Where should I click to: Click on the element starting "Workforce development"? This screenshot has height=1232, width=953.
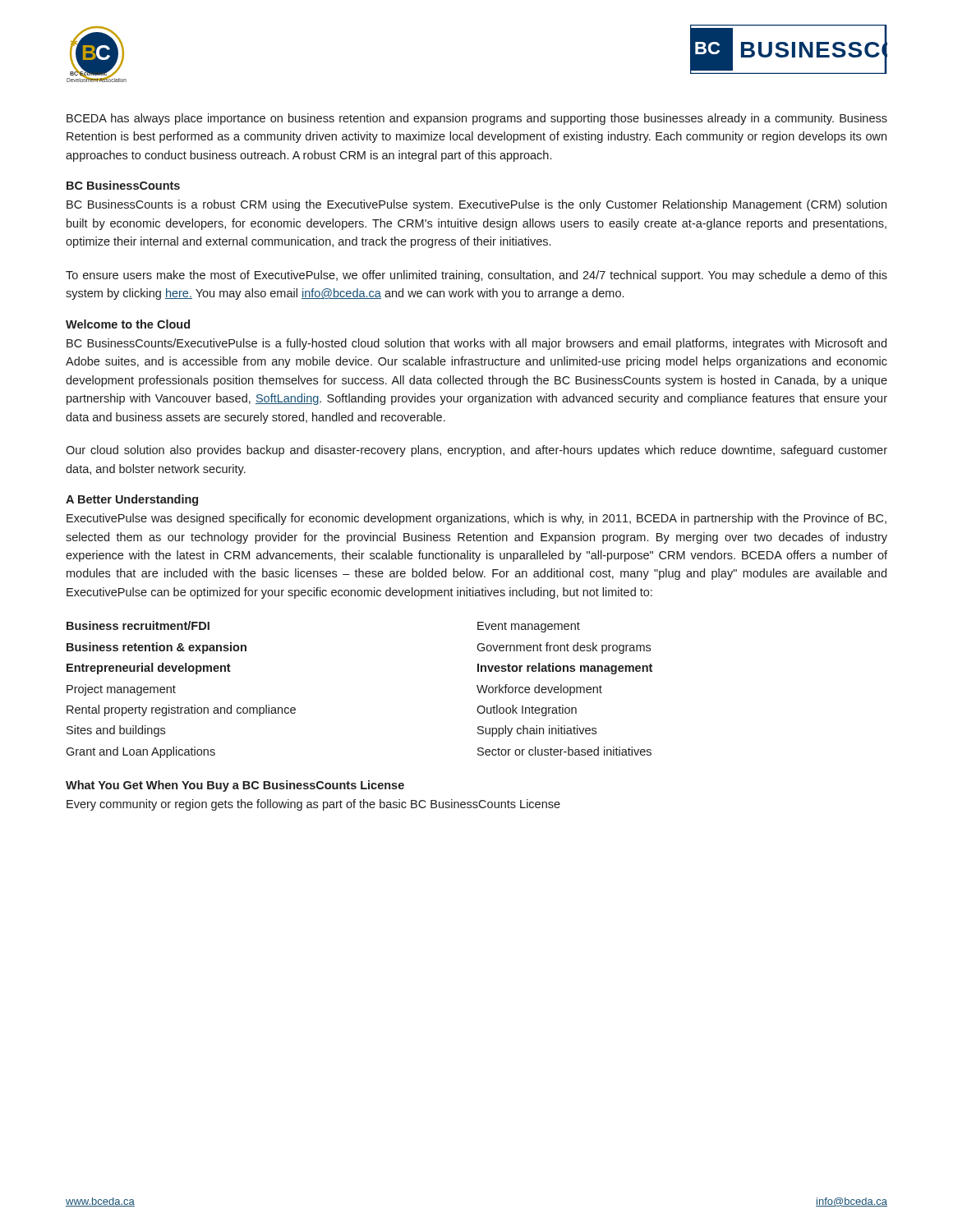pos(539,689)
